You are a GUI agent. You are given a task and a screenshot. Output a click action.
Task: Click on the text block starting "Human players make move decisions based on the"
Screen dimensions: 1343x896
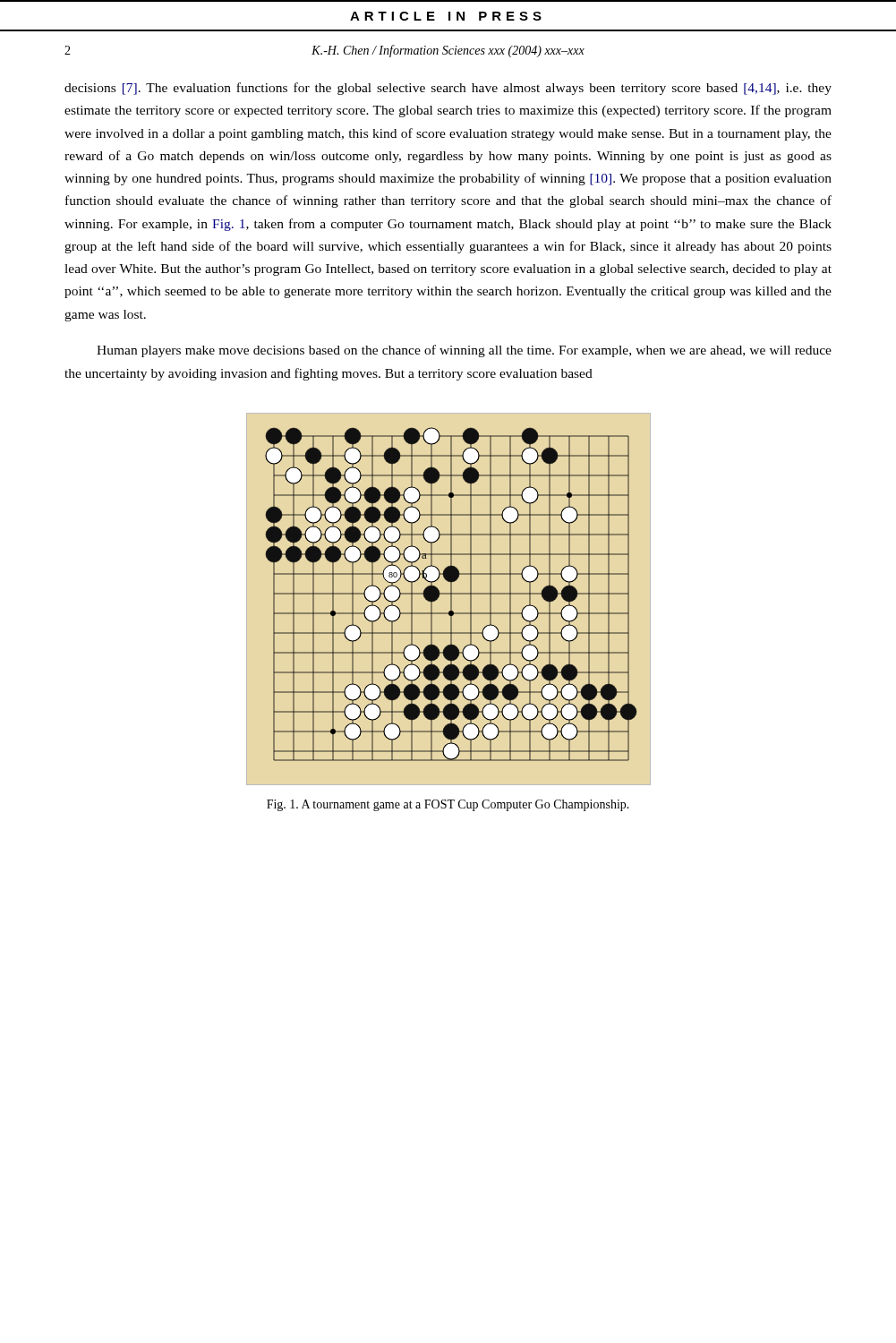click(x=448, y=361)
